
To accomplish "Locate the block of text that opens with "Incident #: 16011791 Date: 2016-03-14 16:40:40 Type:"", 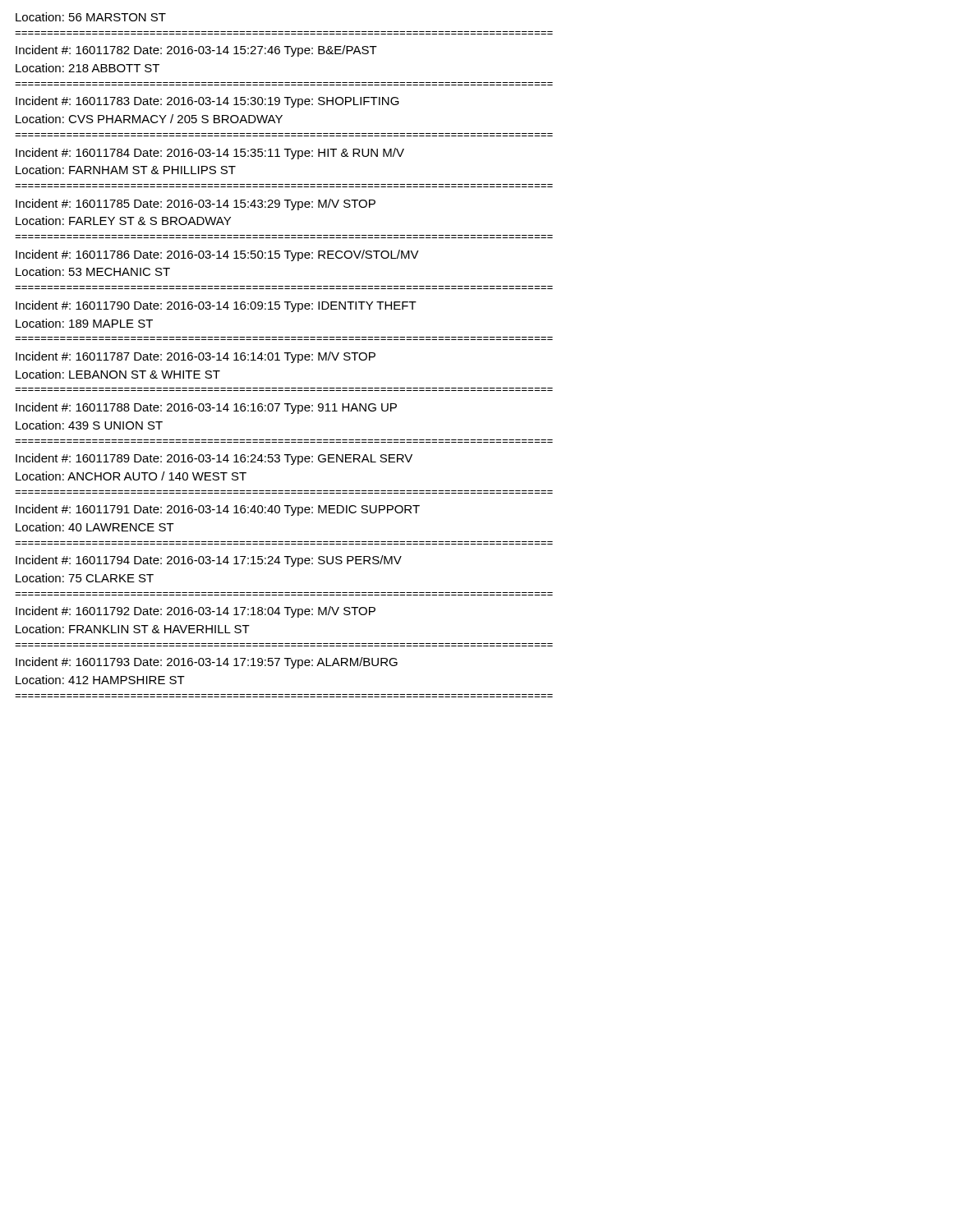I will tap(217, 518).
